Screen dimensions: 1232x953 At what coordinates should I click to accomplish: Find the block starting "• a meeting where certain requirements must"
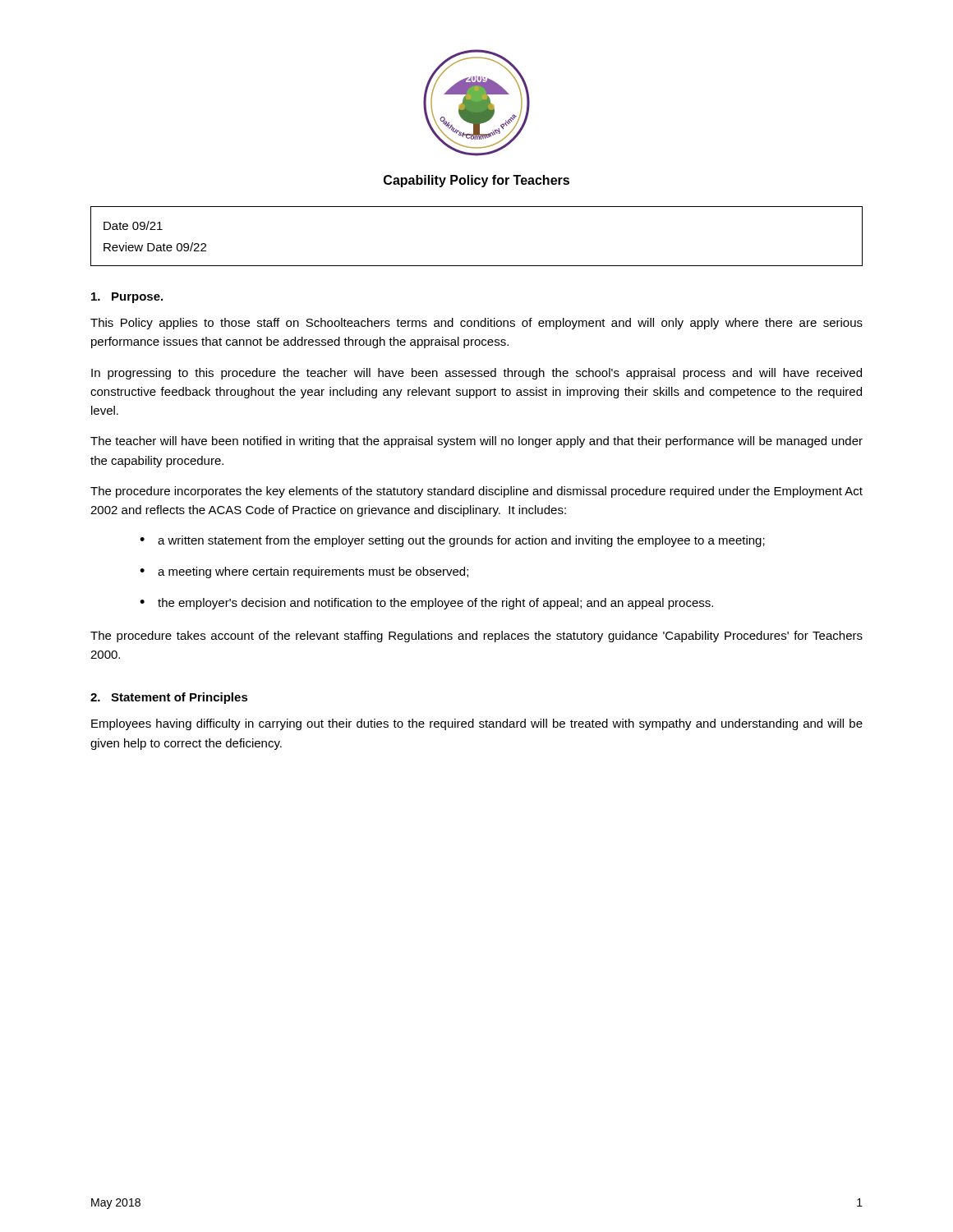tap(305, 573)
